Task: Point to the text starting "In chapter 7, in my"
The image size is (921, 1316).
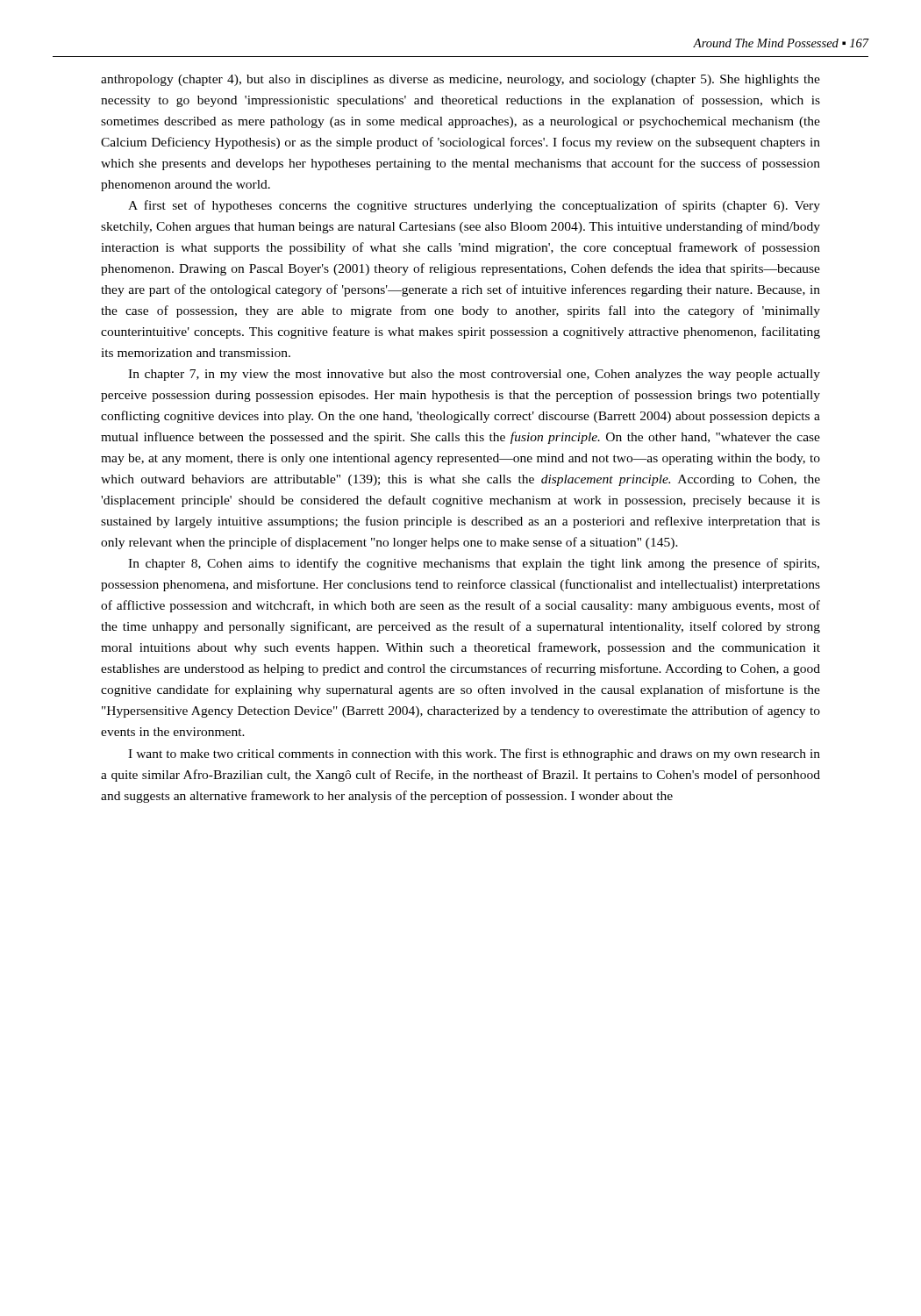Action: tap(460, 458)
